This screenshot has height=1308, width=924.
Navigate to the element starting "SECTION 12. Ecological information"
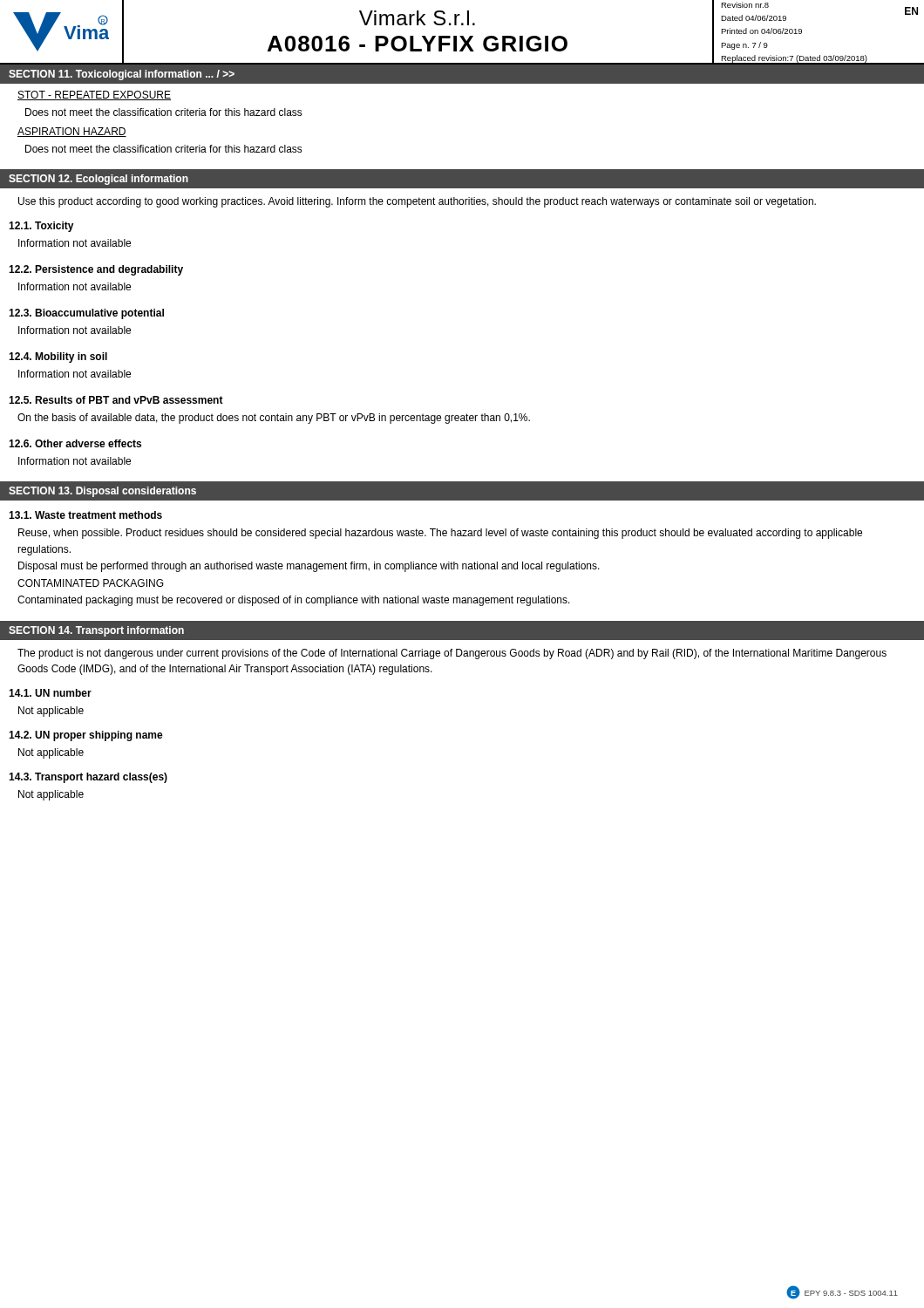[98, 179]
